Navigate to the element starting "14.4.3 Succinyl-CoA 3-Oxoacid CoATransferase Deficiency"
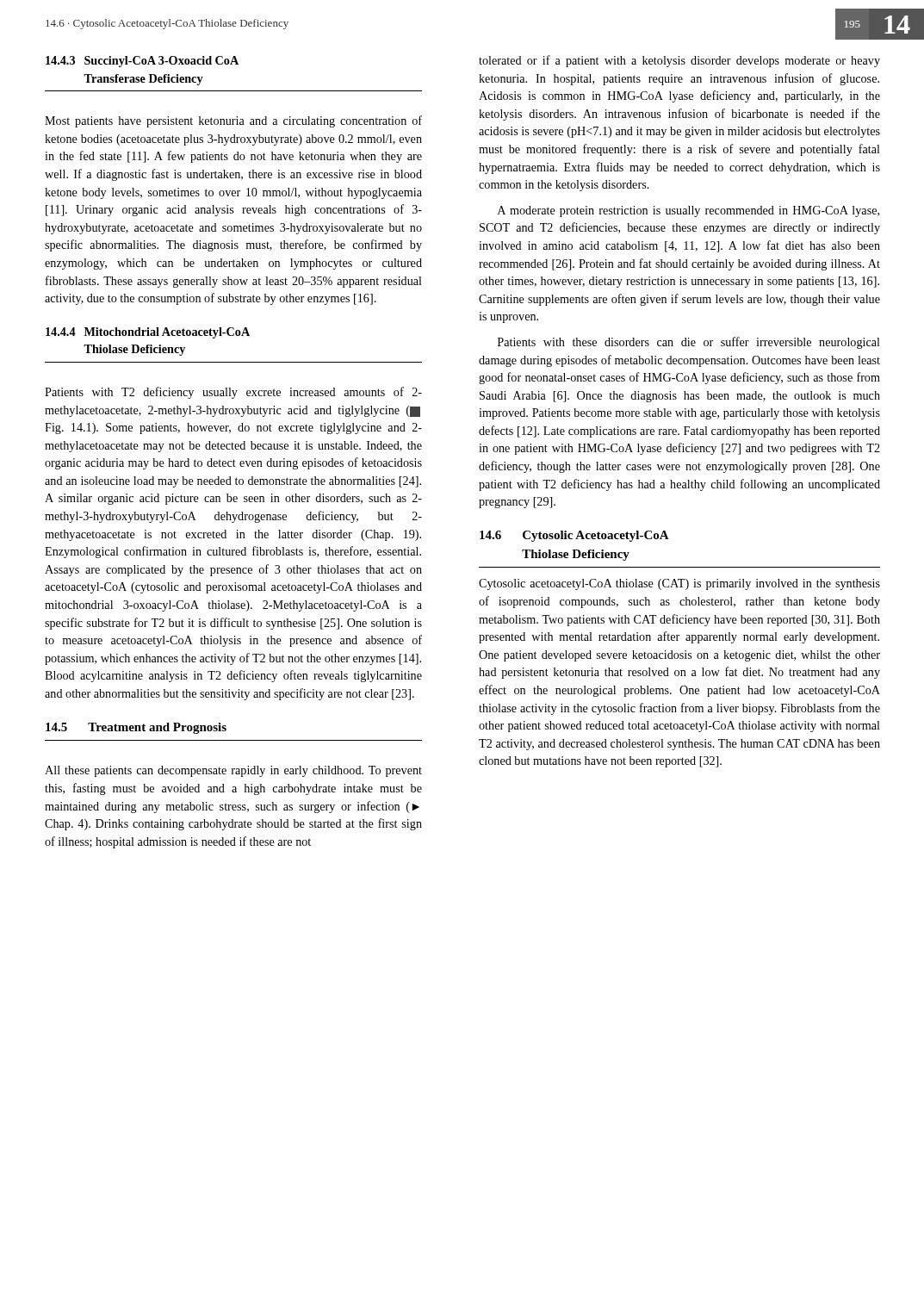 [233, 72]
